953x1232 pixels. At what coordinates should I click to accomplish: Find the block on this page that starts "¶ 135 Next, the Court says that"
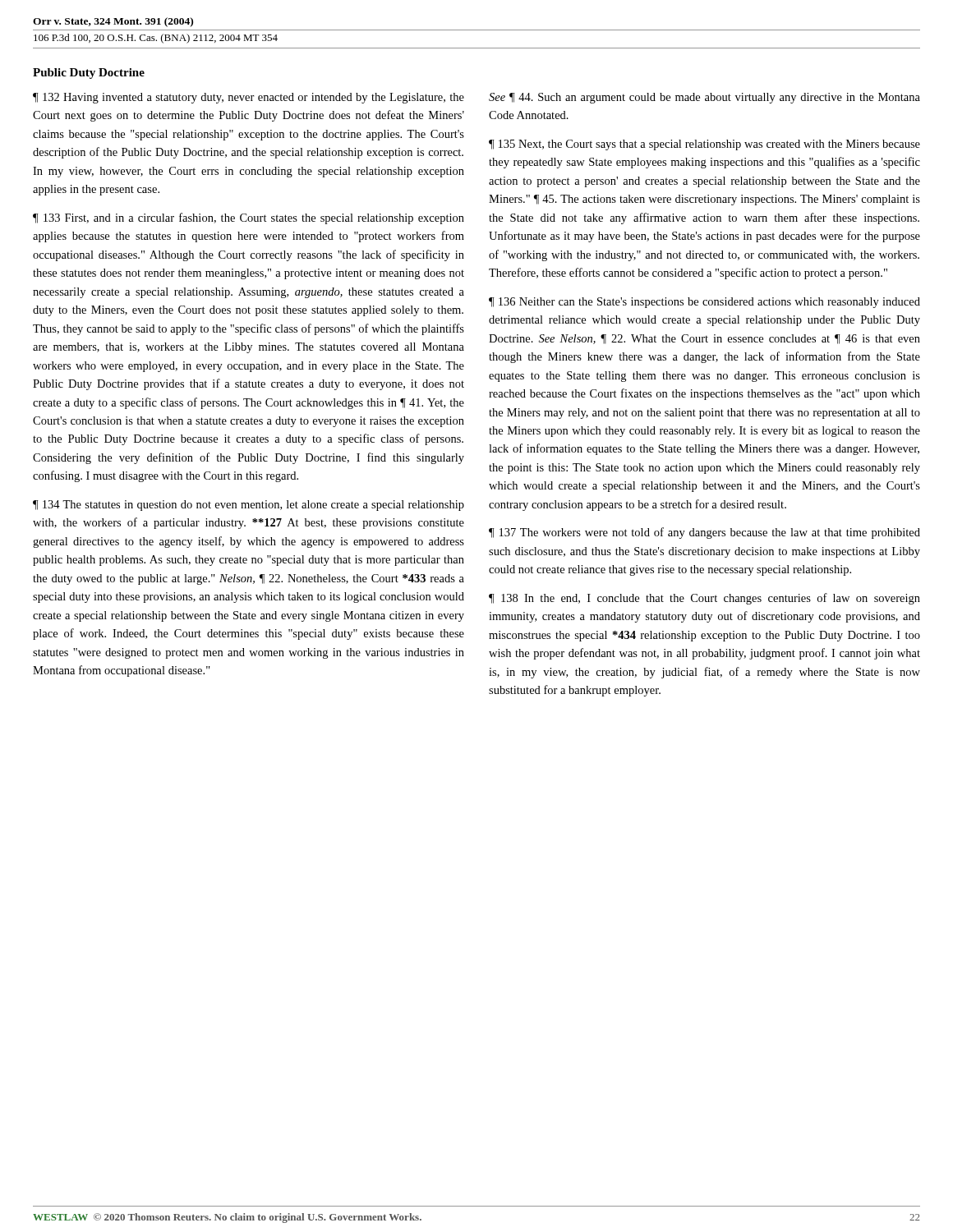pyautogui.click(x=704, y=208)
